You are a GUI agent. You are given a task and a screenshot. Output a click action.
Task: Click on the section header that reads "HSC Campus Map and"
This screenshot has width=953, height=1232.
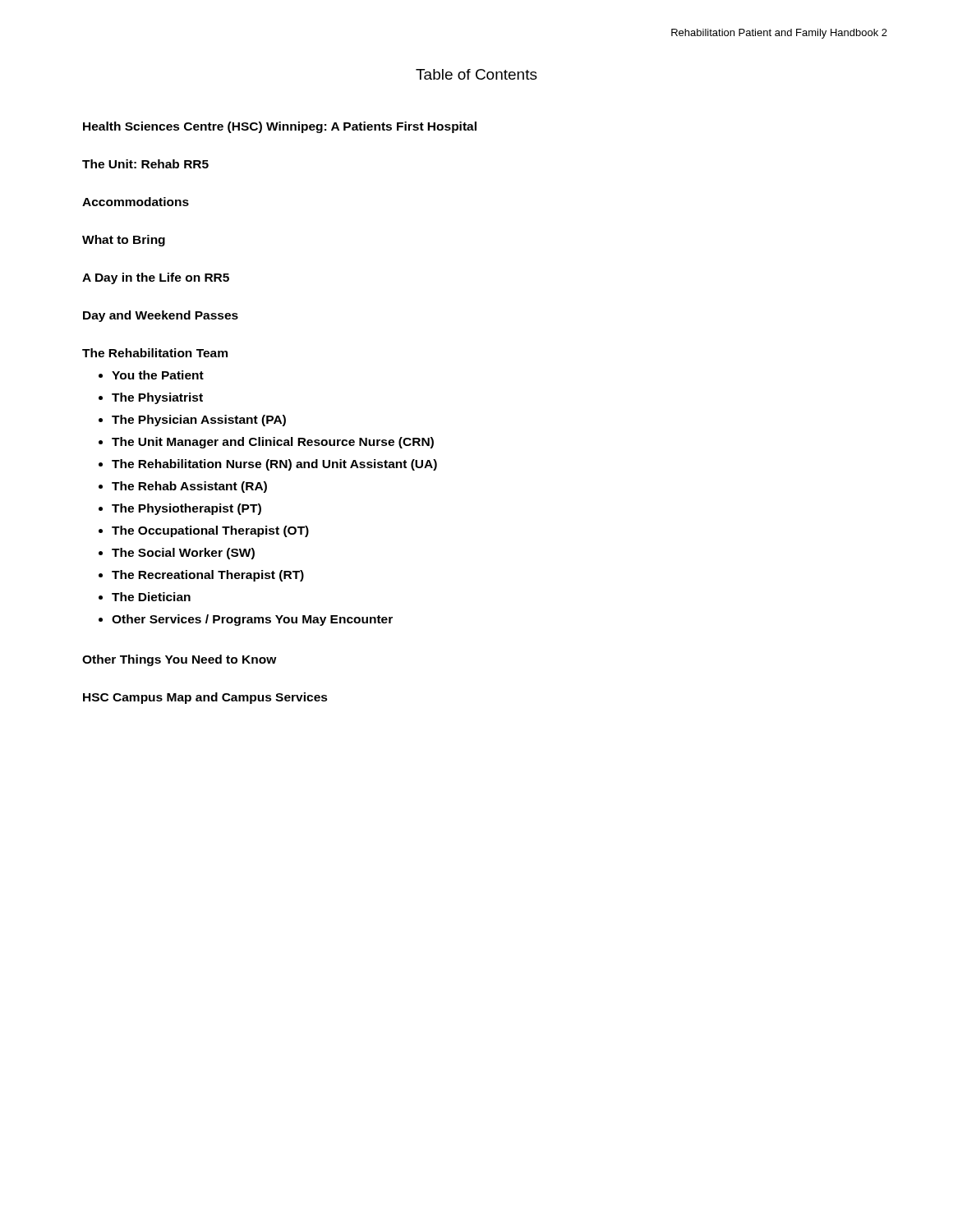tap(205, 697)
